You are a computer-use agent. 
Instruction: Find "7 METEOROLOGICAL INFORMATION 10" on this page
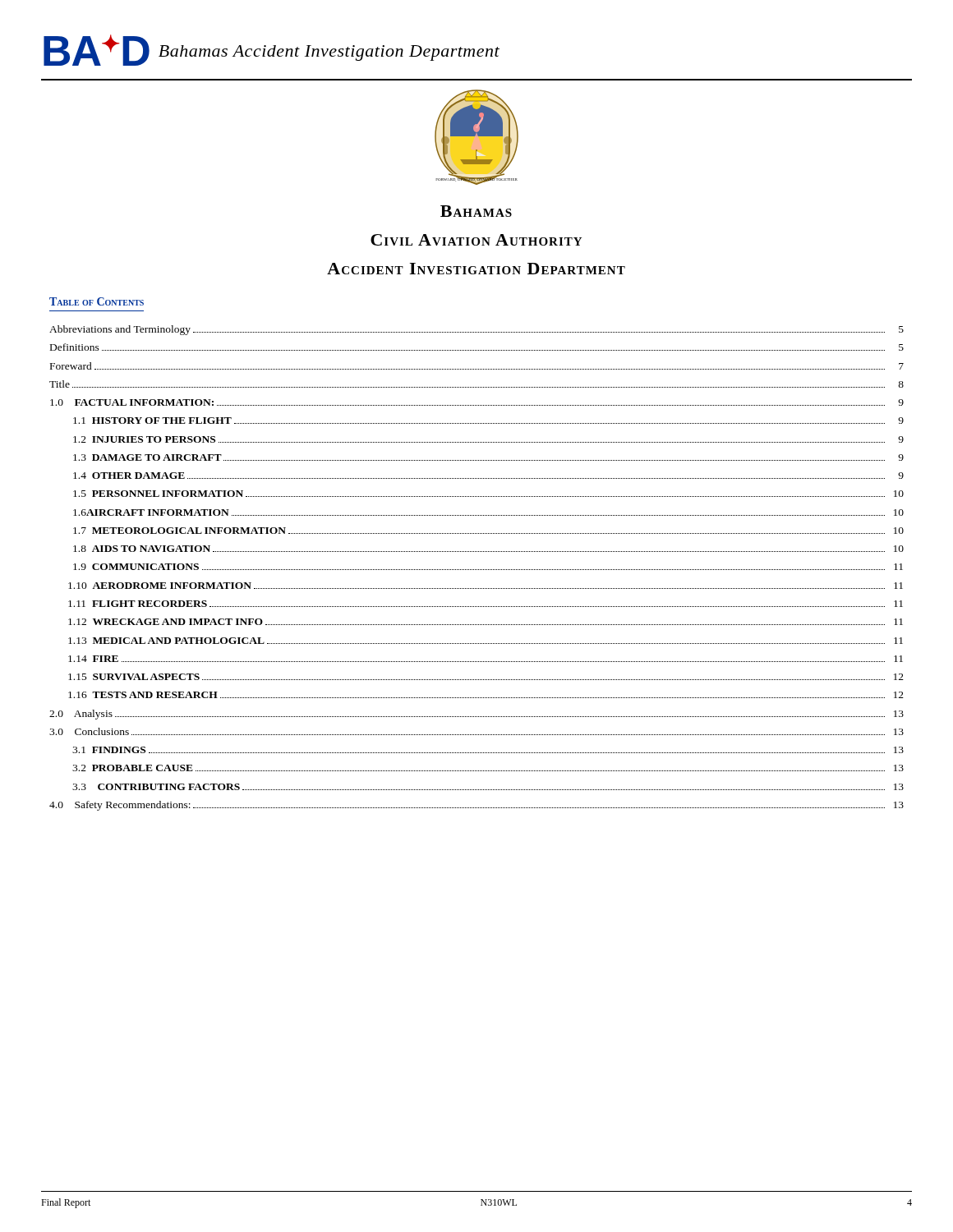coord(476,531)
